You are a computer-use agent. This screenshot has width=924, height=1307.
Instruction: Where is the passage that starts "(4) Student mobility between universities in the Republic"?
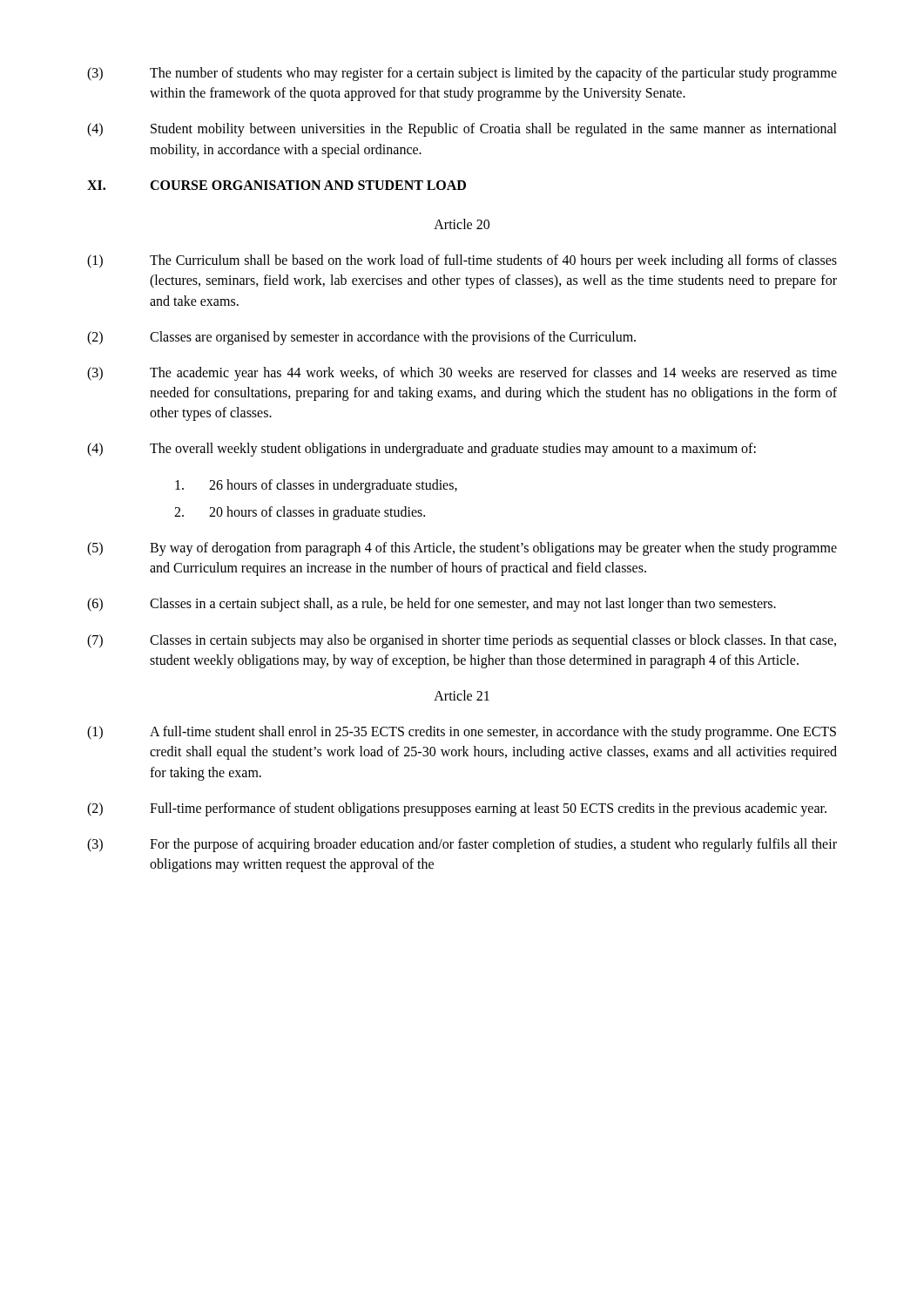(462, 139)
